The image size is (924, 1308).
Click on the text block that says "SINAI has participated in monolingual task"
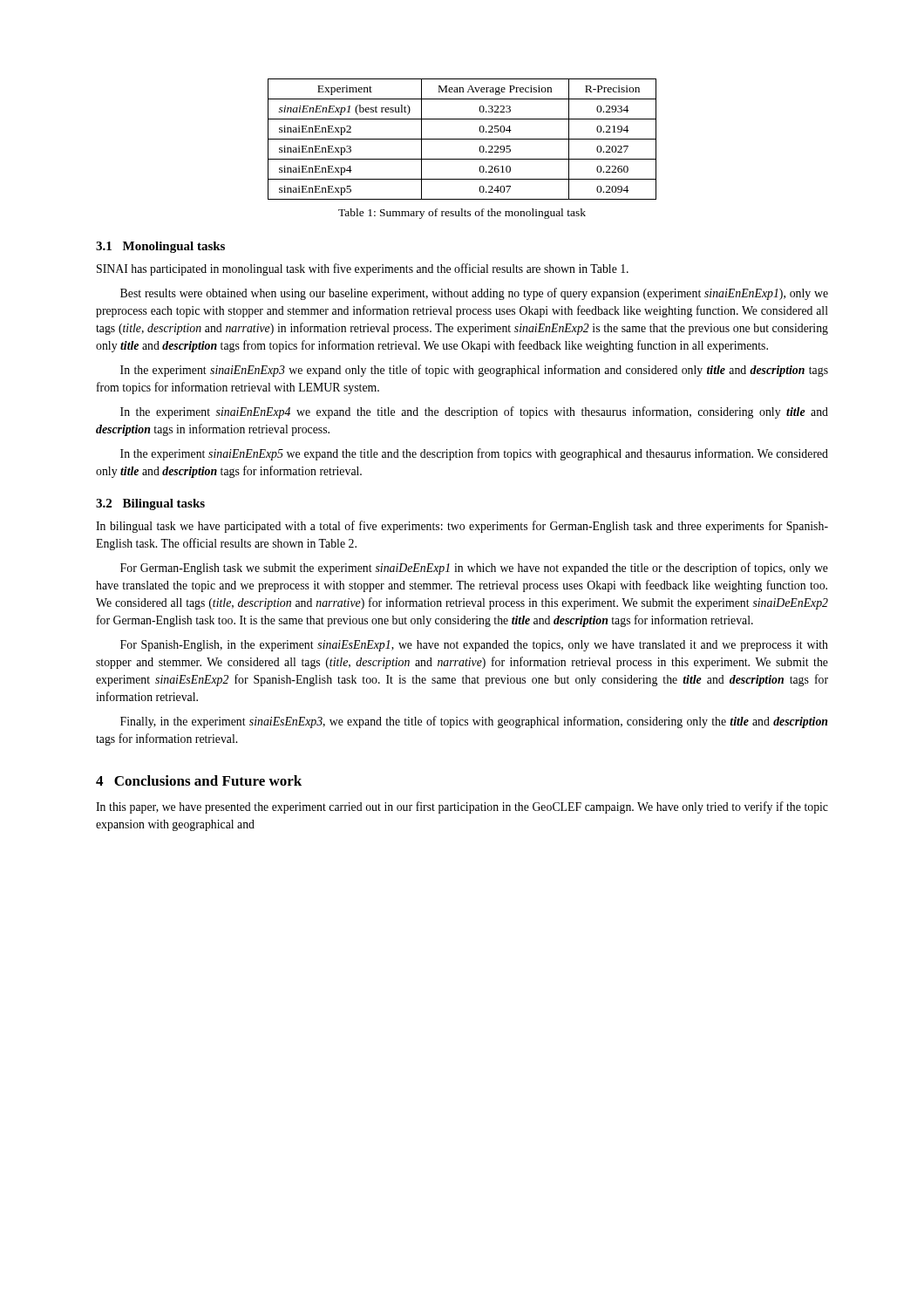462,269
